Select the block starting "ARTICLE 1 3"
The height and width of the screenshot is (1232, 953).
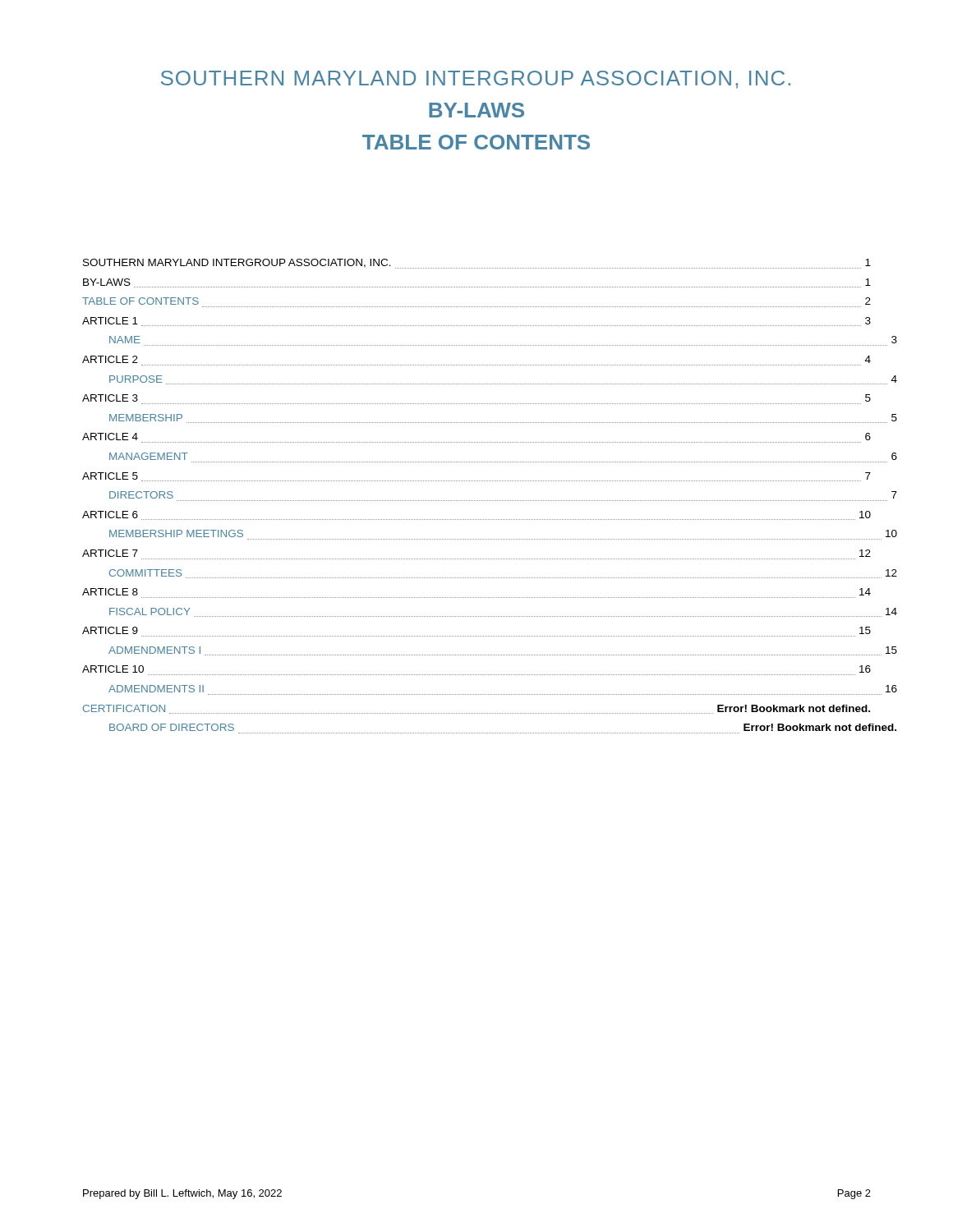476,321
